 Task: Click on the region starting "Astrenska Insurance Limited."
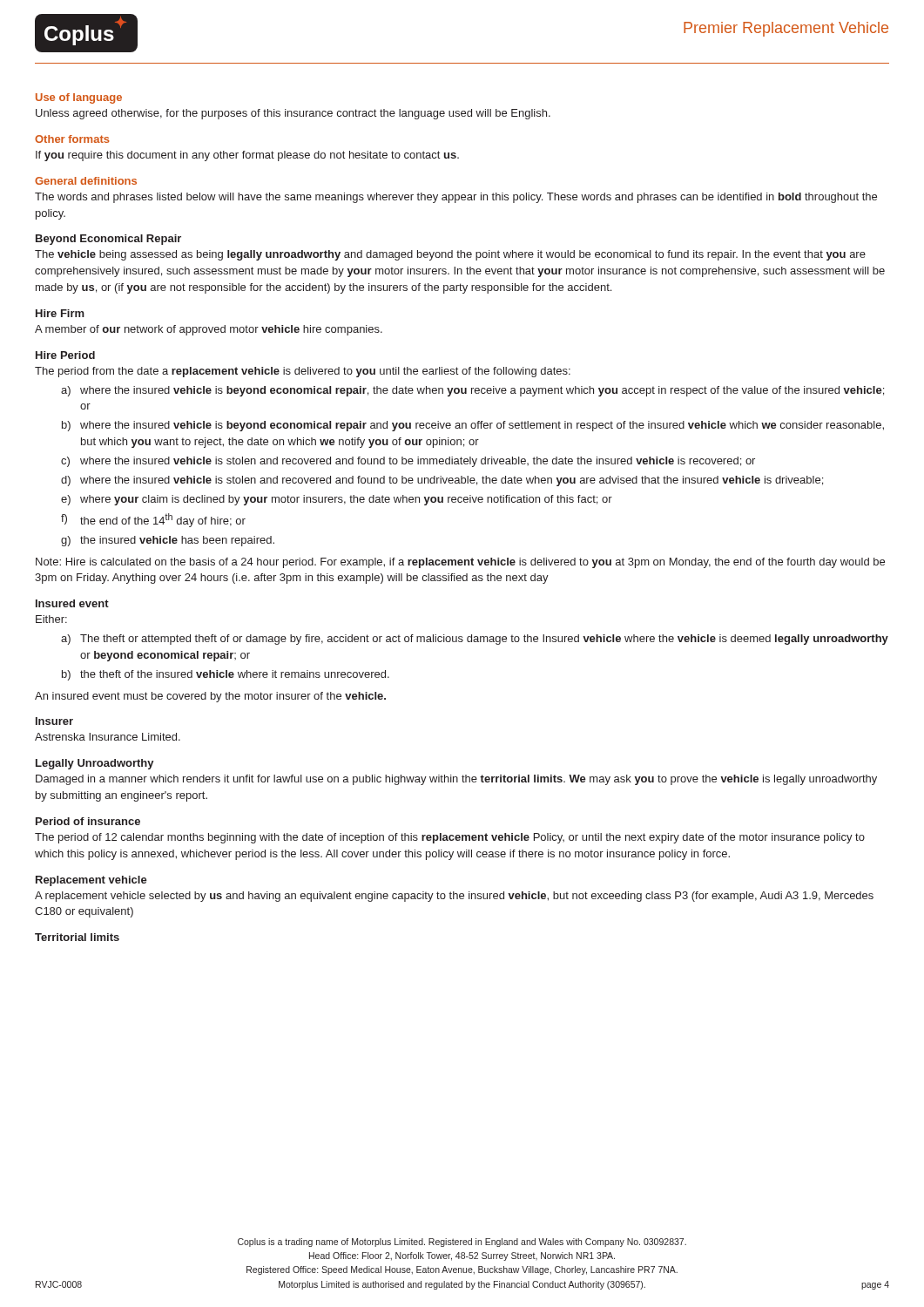pos(108,737)
